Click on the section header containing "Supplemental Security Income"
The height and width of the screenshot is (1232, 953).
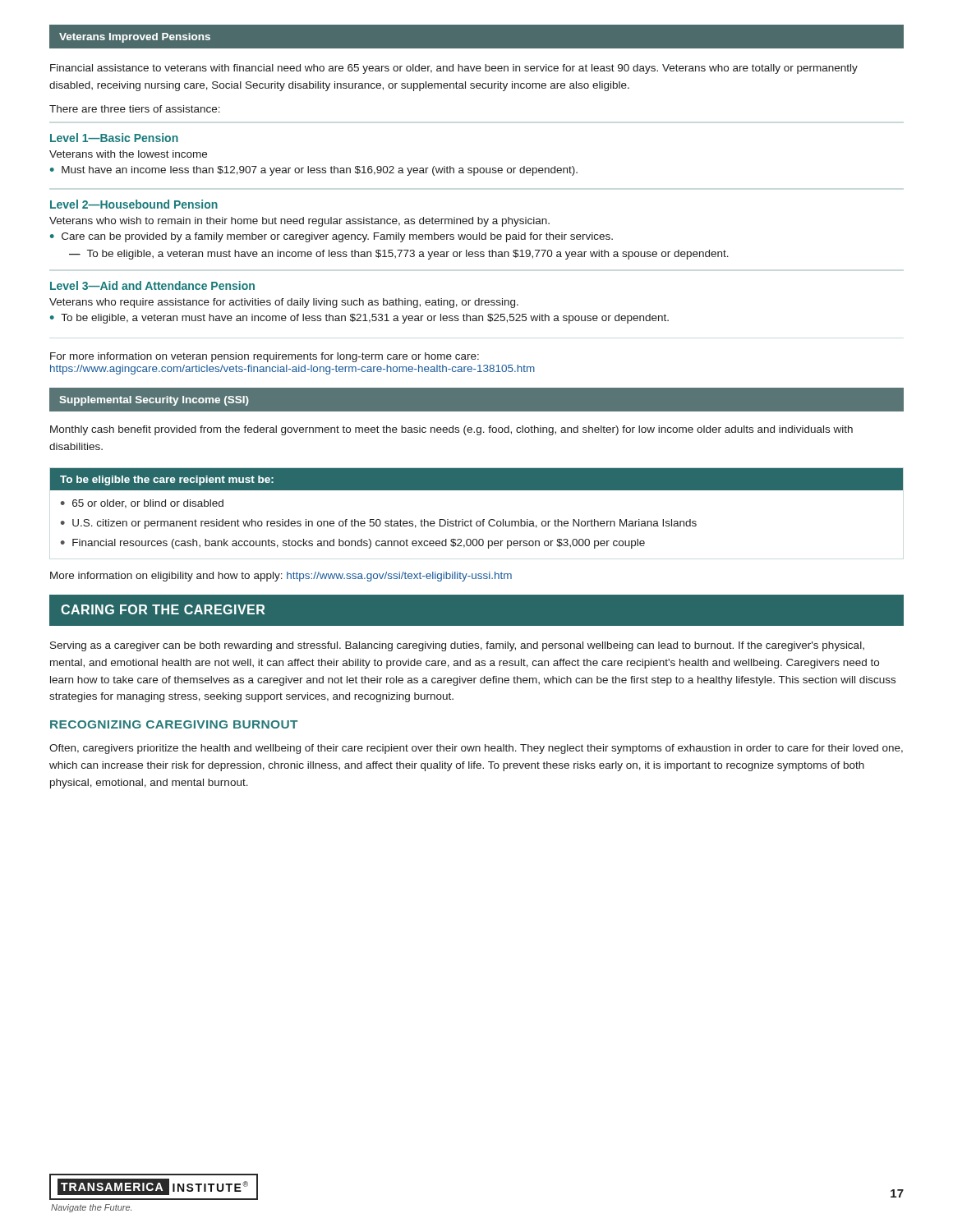point(154,399)
